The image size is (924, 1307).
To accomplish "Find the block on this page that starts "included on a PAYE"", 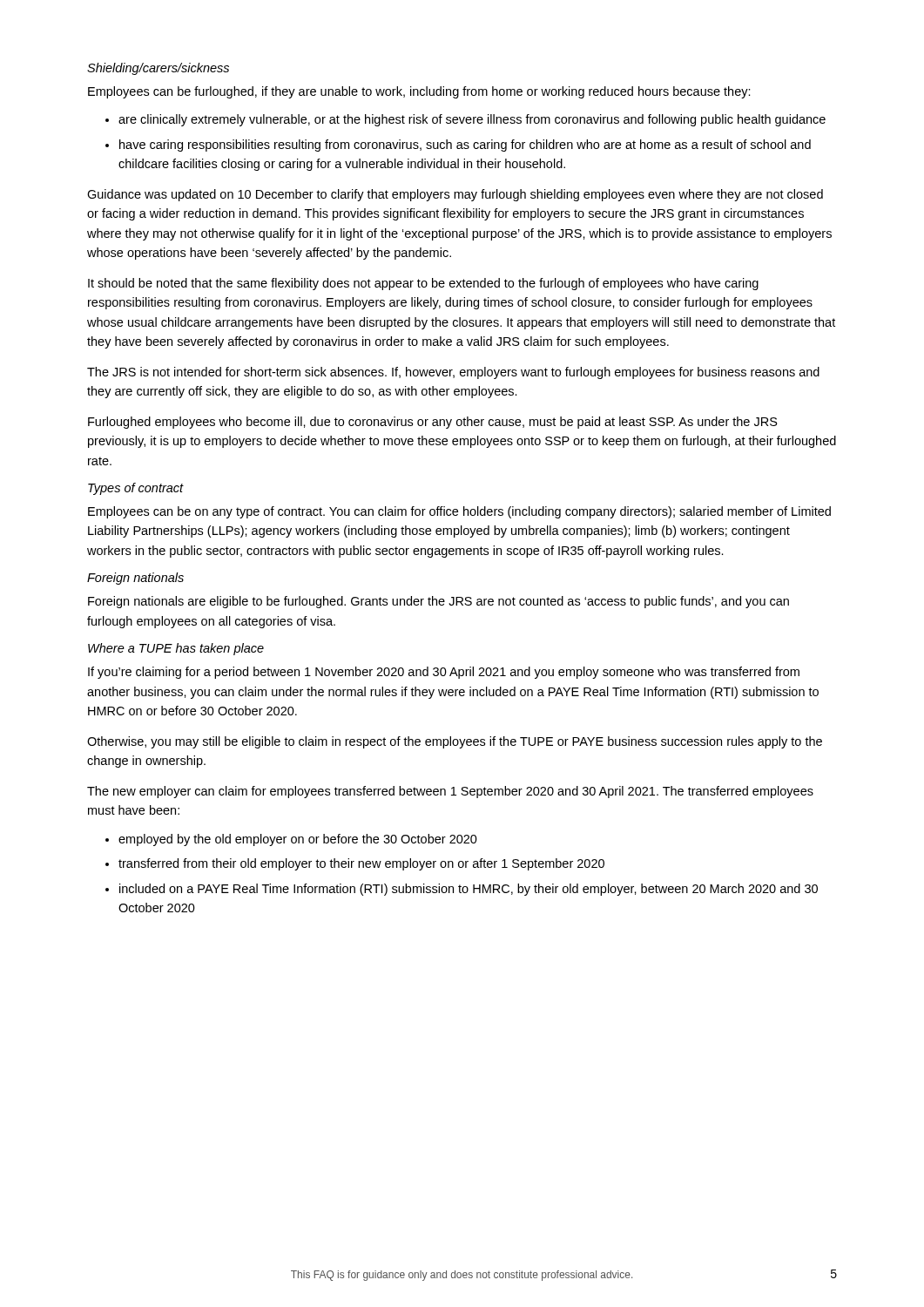I will [468, 898].
